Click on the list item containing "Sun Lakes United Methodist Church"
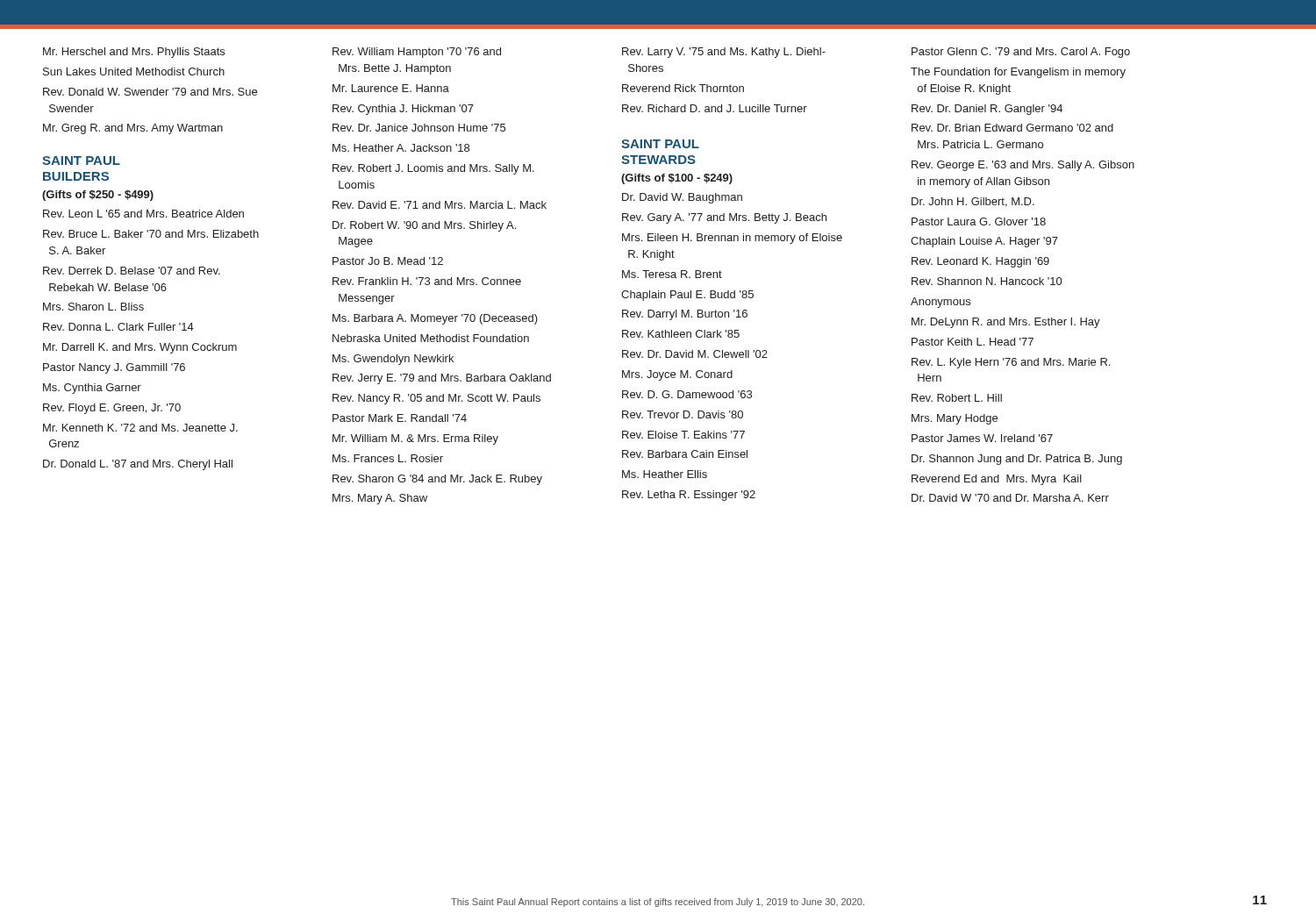Viewport: 1316px width, 914px height. coord(133,71)
